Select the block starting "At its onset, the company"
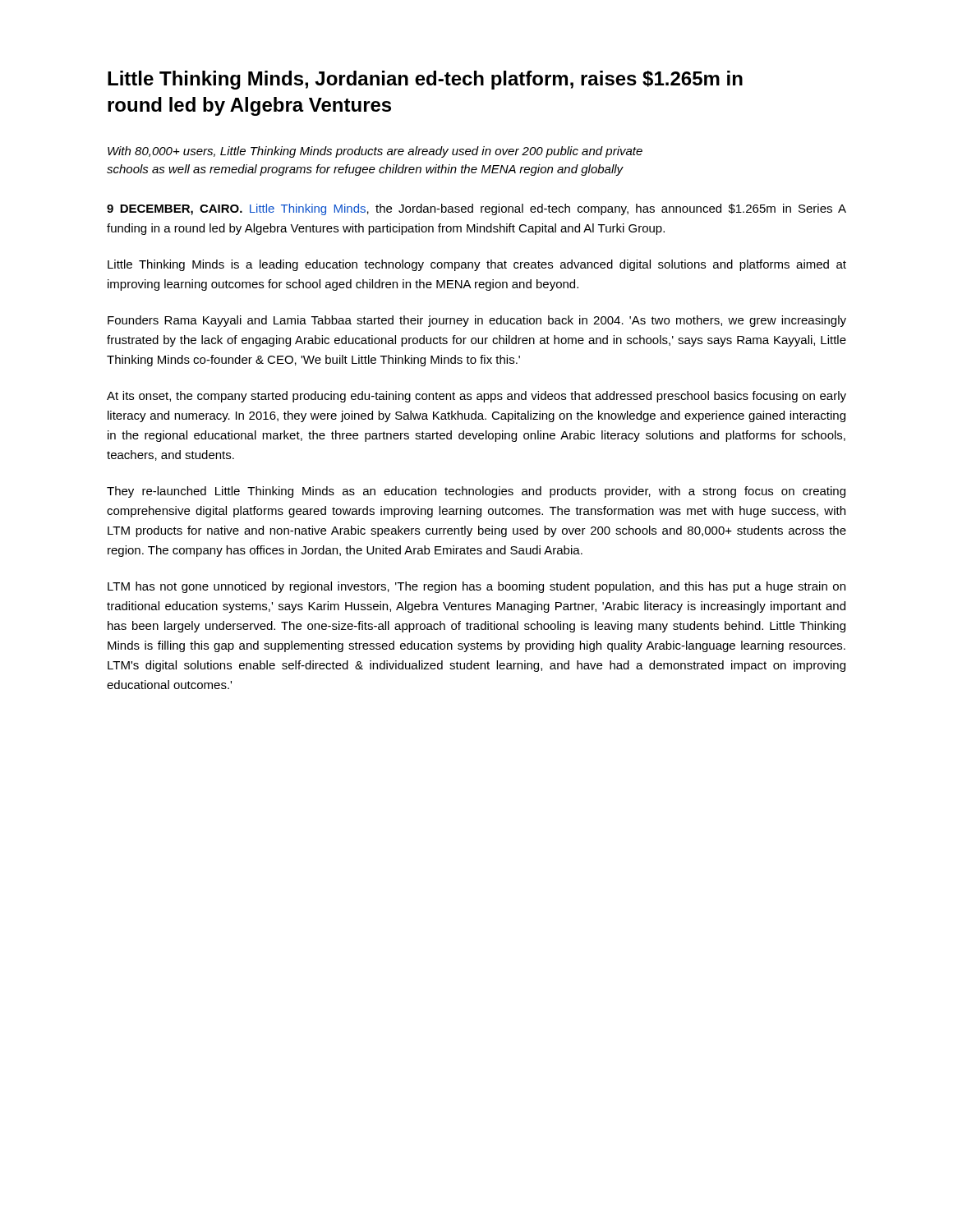Viewport: 953px width, 1232px height. pyautogui.click(x=476, y=425)
